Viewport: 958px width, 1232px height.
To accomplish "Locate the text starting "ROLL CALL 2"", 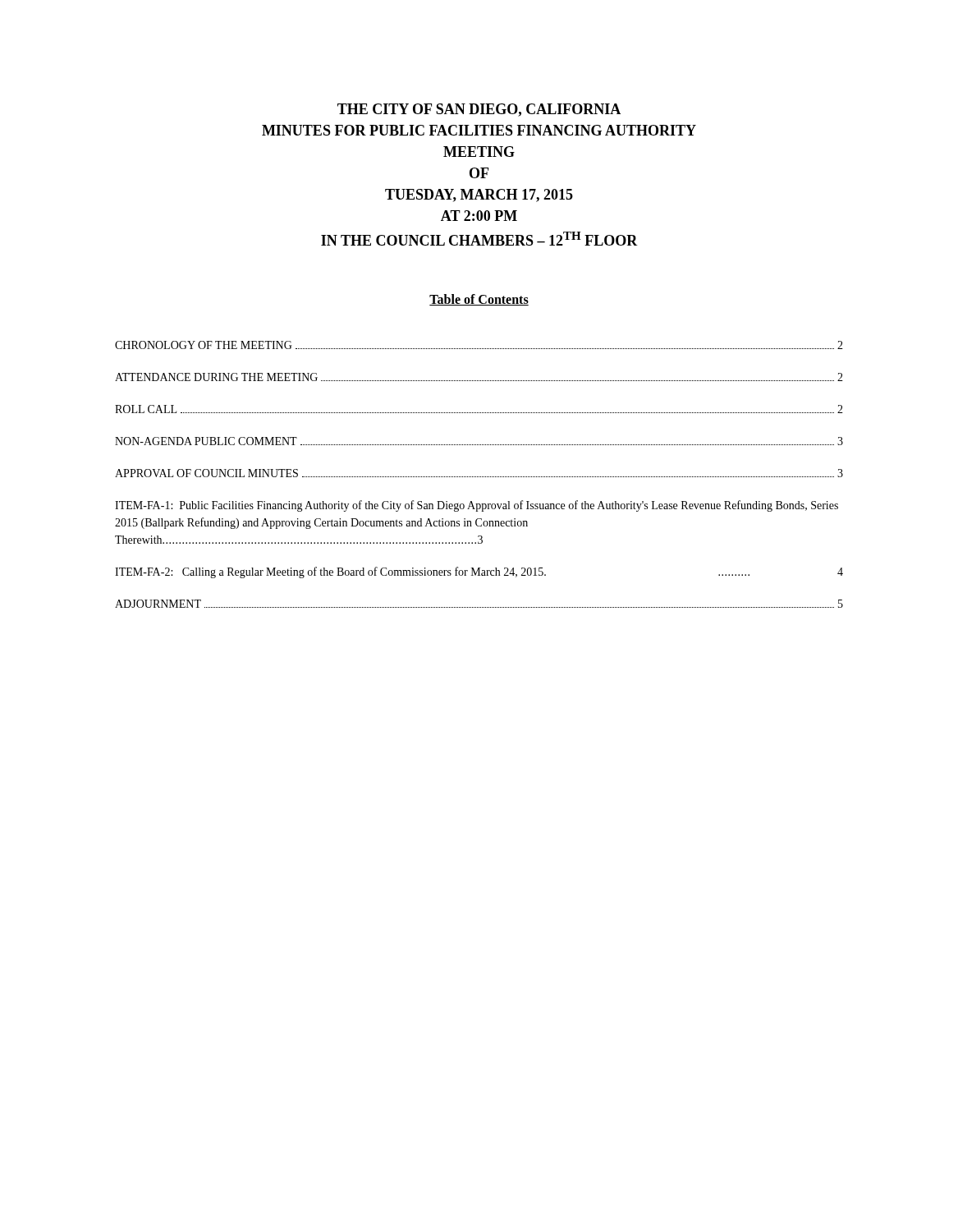I will coord(479,409).
